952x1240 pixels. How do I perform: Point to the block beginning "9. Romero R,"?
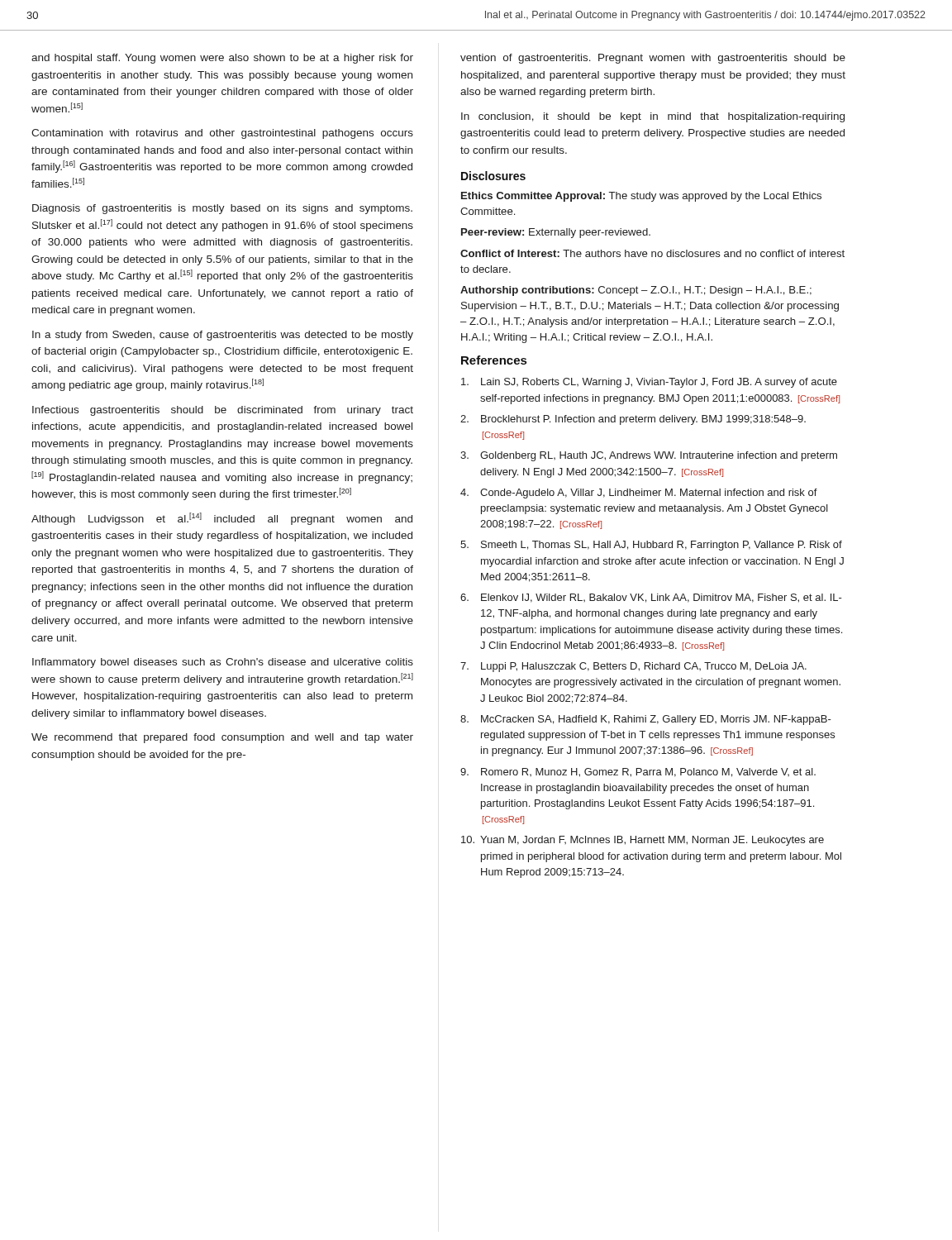653,795
